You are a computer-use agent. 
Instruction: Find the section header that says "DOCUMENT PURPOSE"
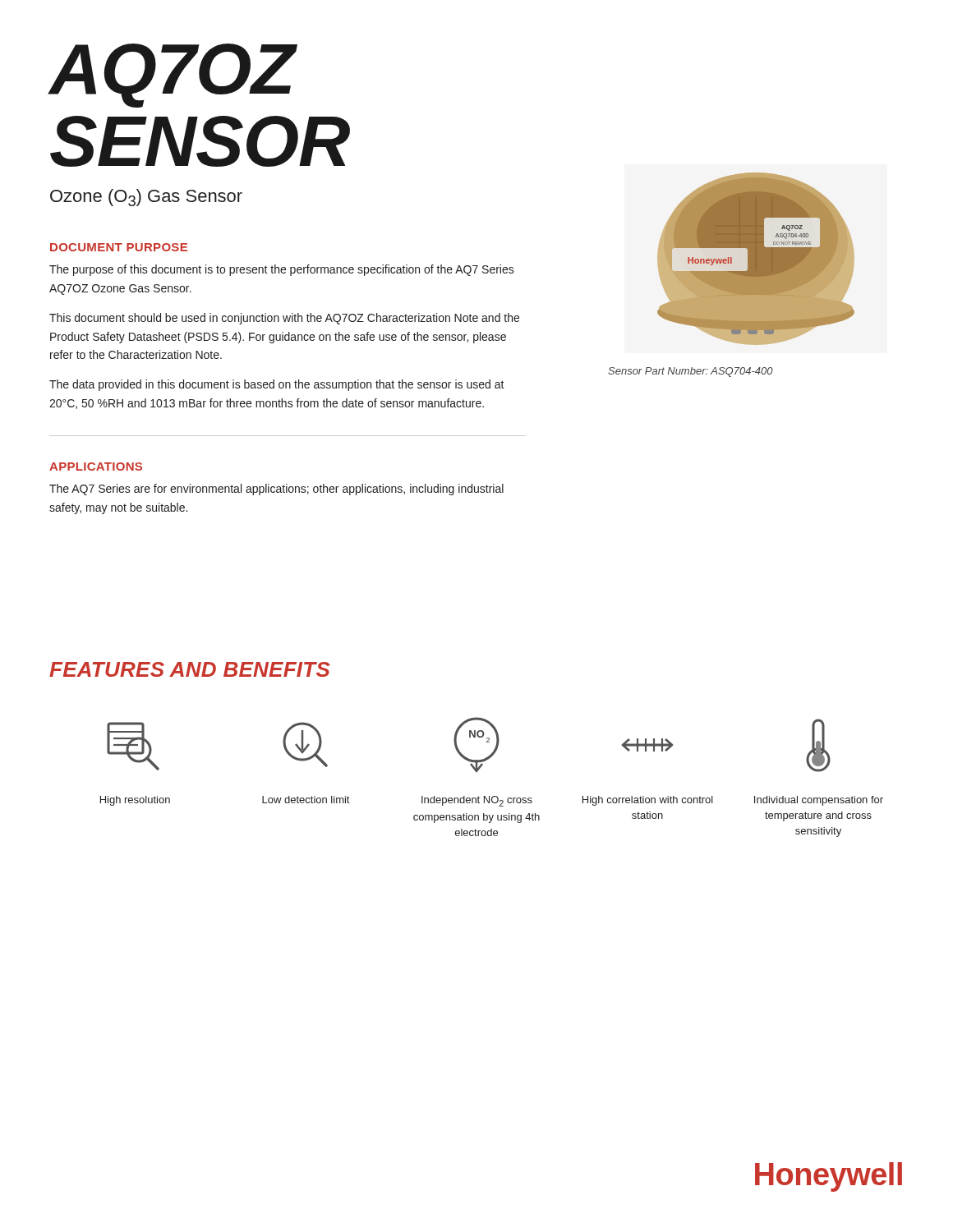pyautogui.click(x=119, y=247)
